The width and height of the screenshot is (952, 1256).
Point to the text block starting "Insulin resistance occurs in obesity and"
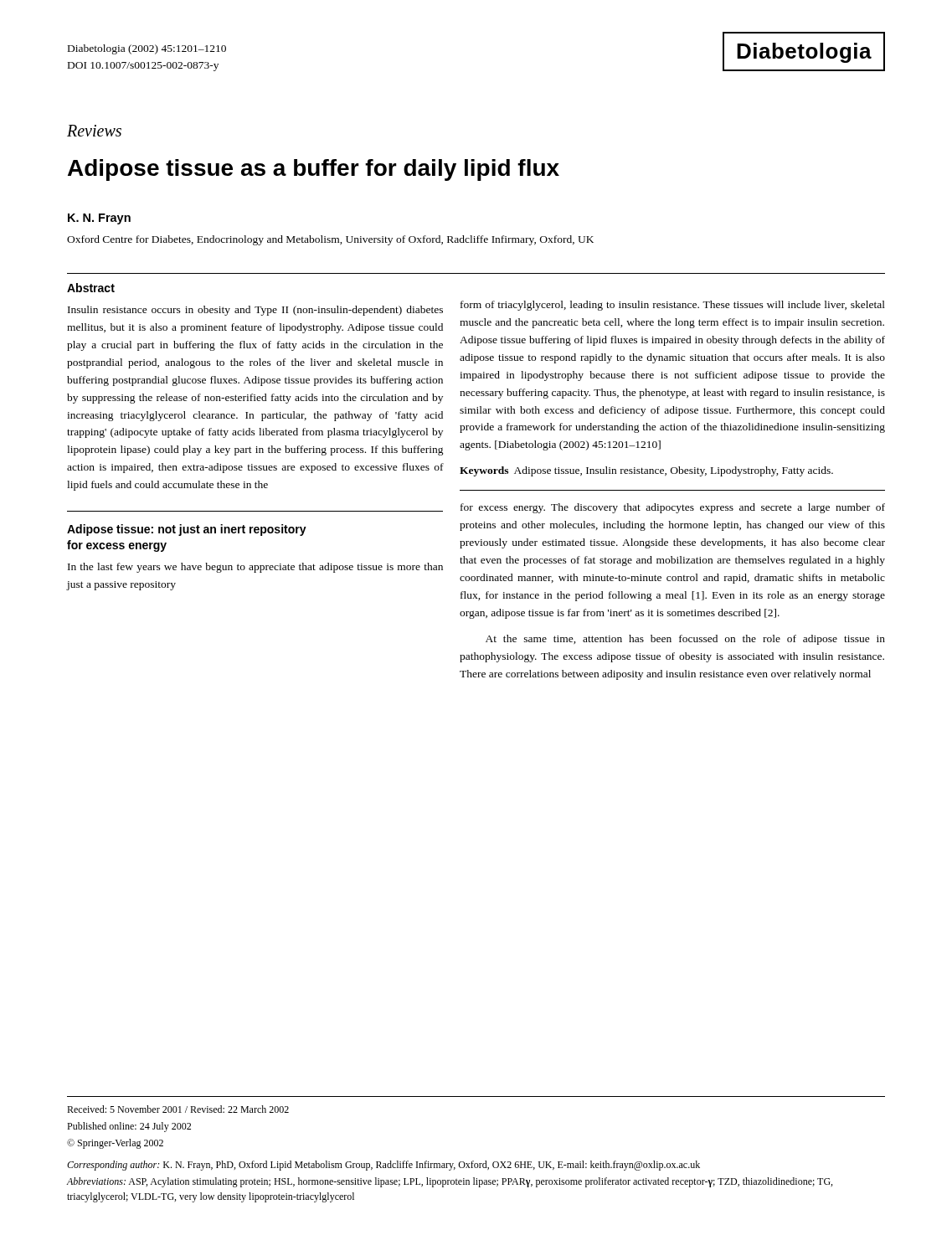pos(255,397)
